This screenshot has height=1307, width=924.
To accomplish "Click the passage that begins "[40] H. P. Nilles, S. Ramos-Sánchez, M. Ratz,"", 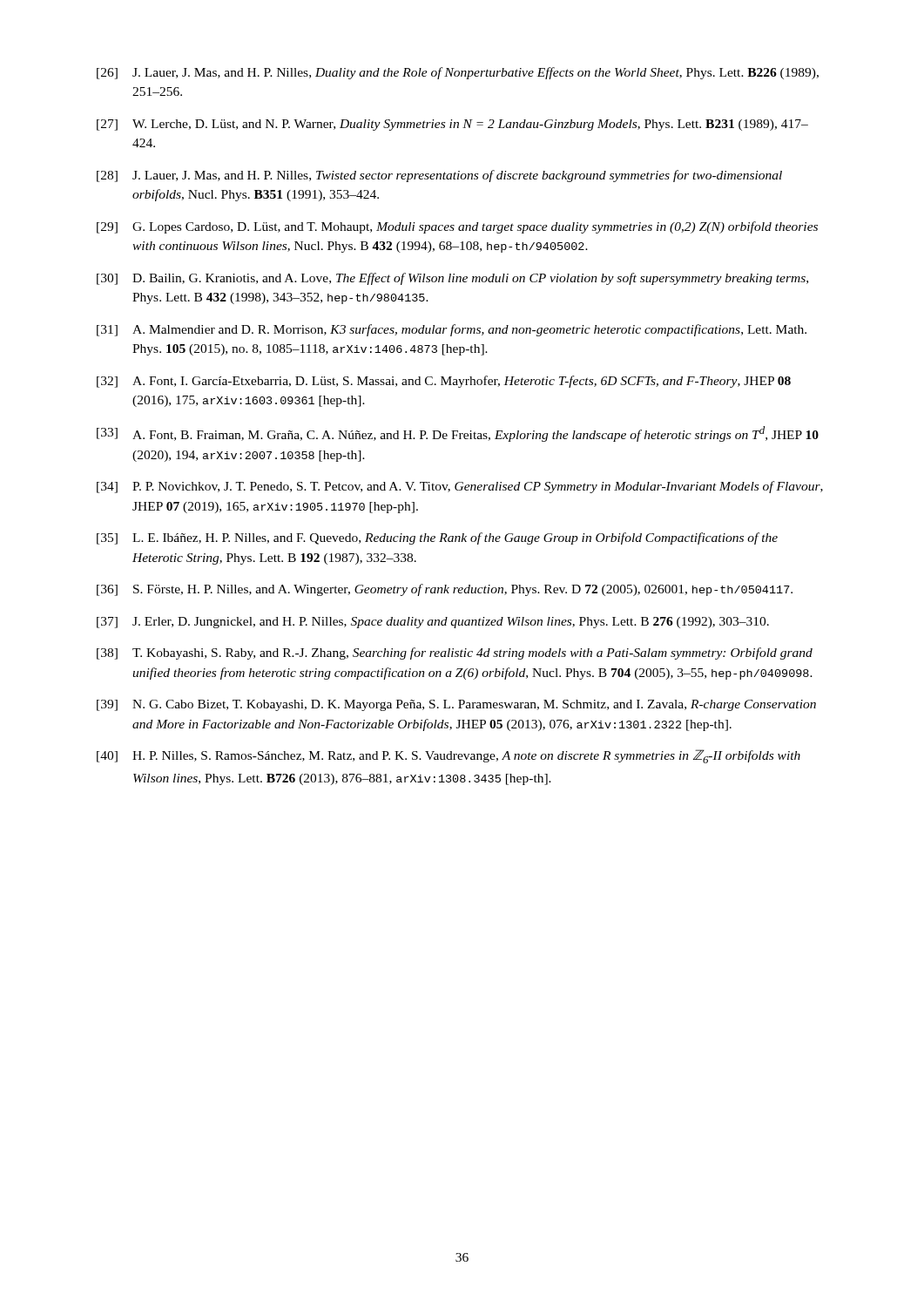I will tap(462, 767).
